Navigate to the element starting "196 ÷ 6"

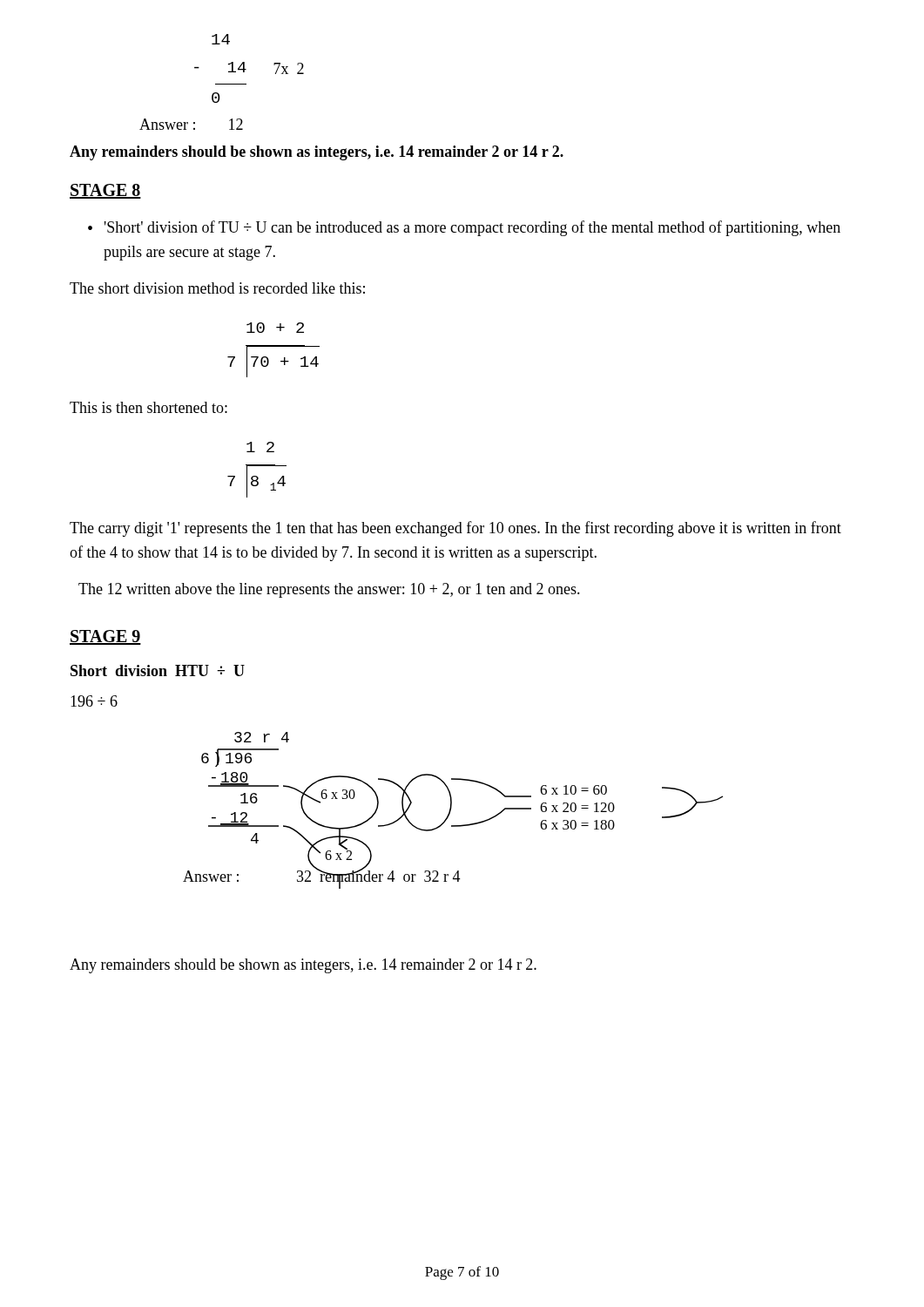pos(94,701)
